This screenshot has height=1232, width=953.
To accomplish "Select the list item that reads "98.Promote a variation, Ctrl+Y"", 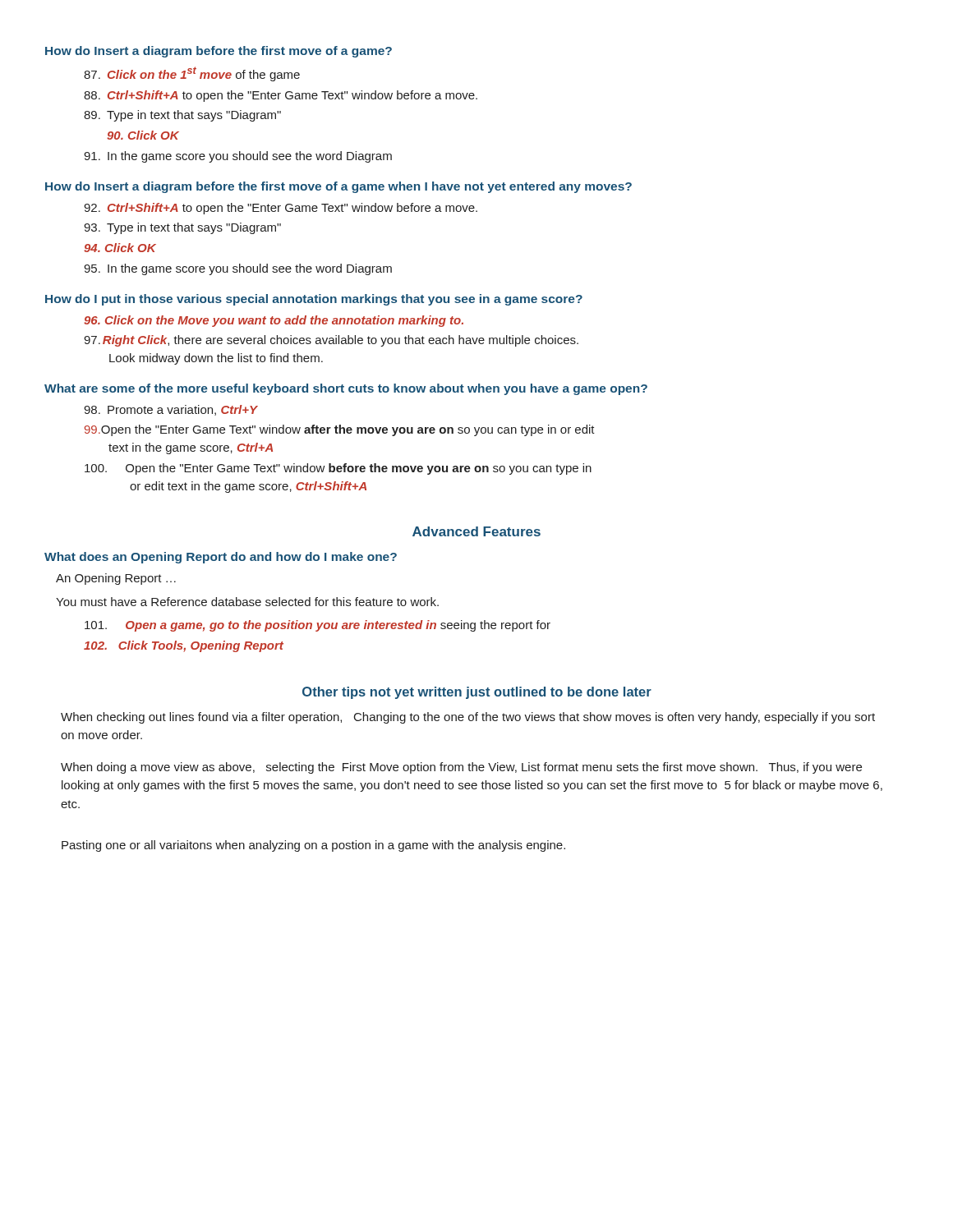I will tap(170, 409).
